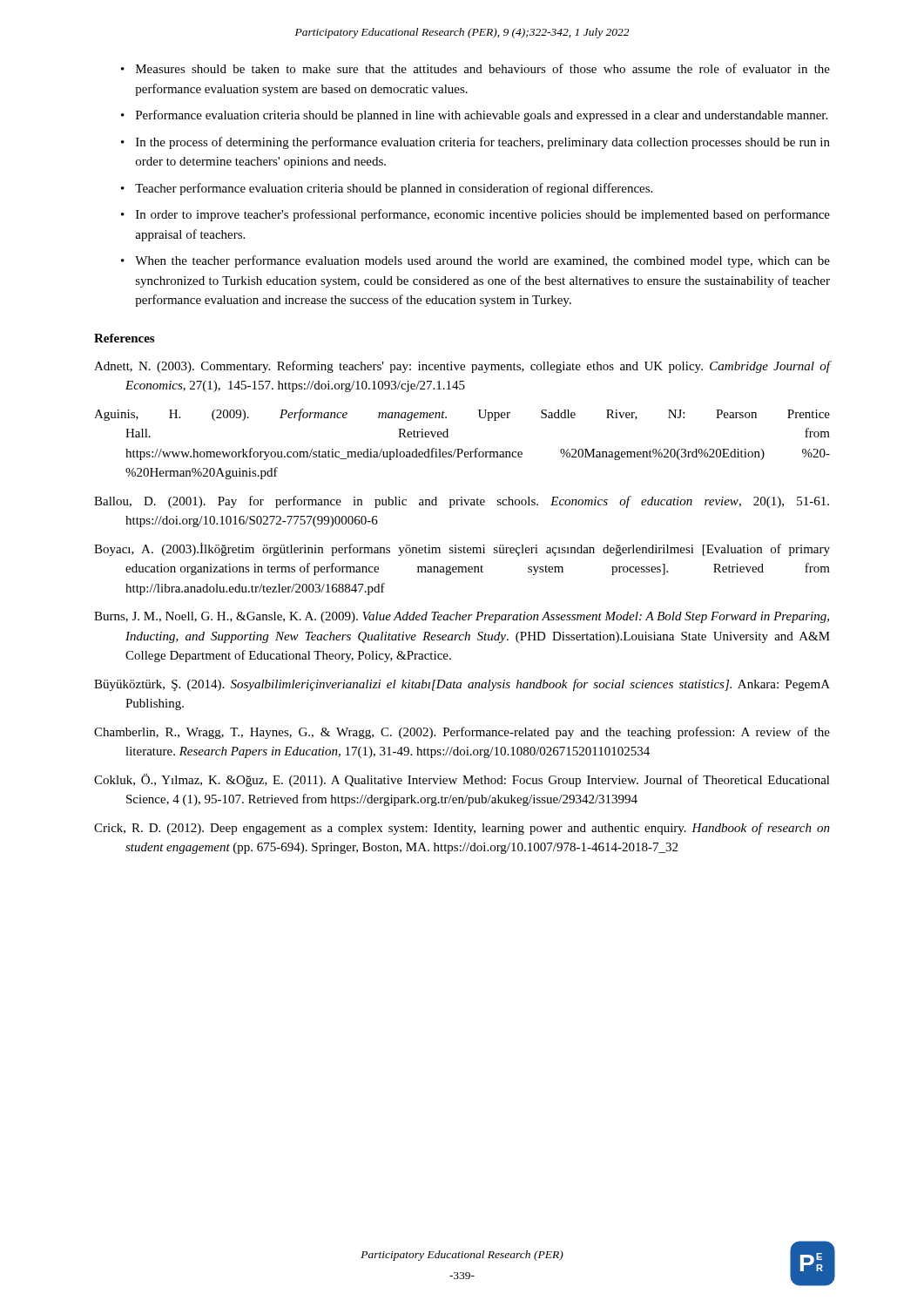The image size is (924, 1307).
Task: Find the block on this page that starts "Büyüköztürk, Ş. (2014). Sosyalbilimleriçinverianalizi"
Action: (462, 693)
